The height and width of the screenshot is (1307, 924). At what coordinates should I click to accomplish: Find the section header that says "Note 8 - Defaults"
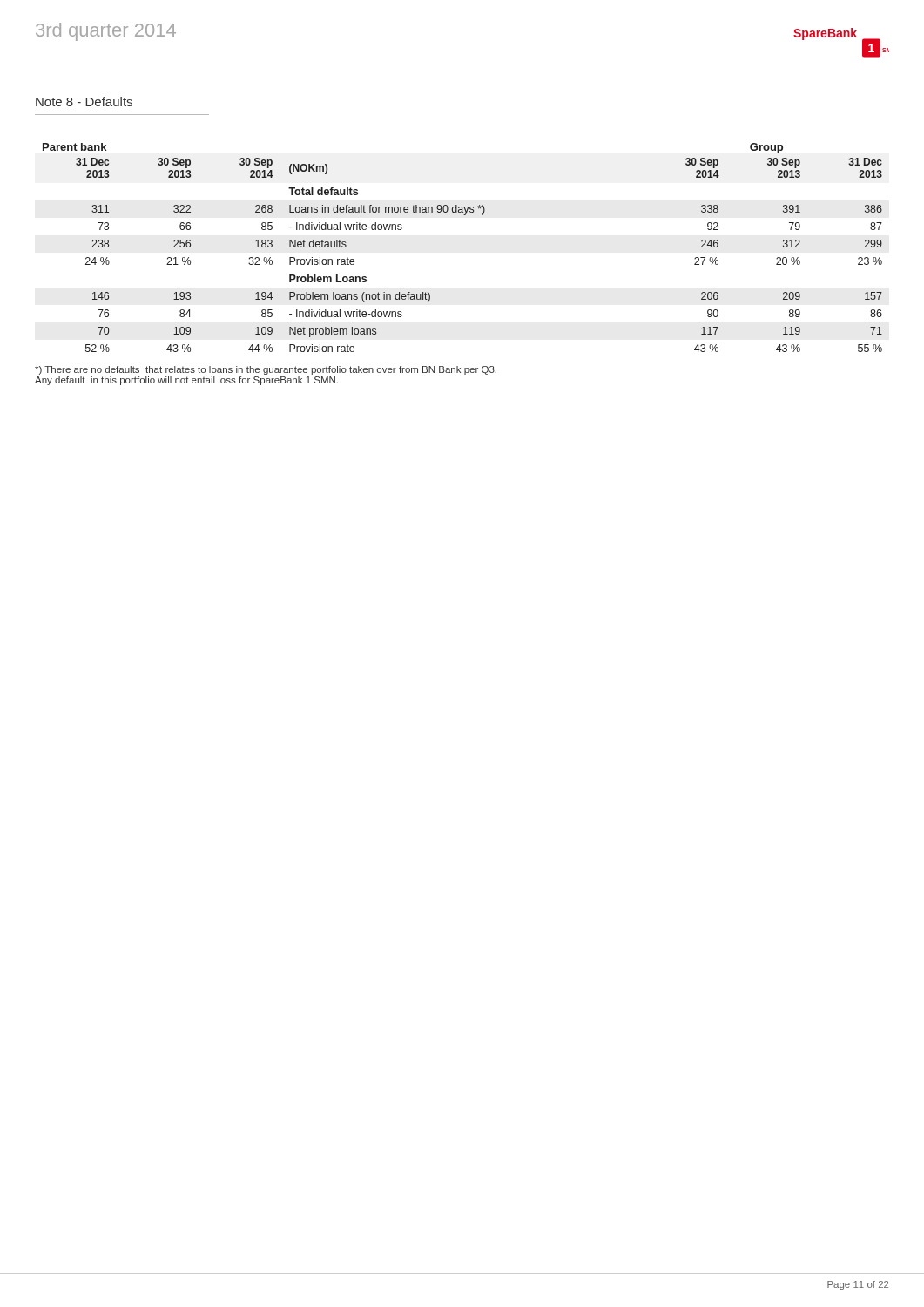pyautogui.click(x=122, y=105)
